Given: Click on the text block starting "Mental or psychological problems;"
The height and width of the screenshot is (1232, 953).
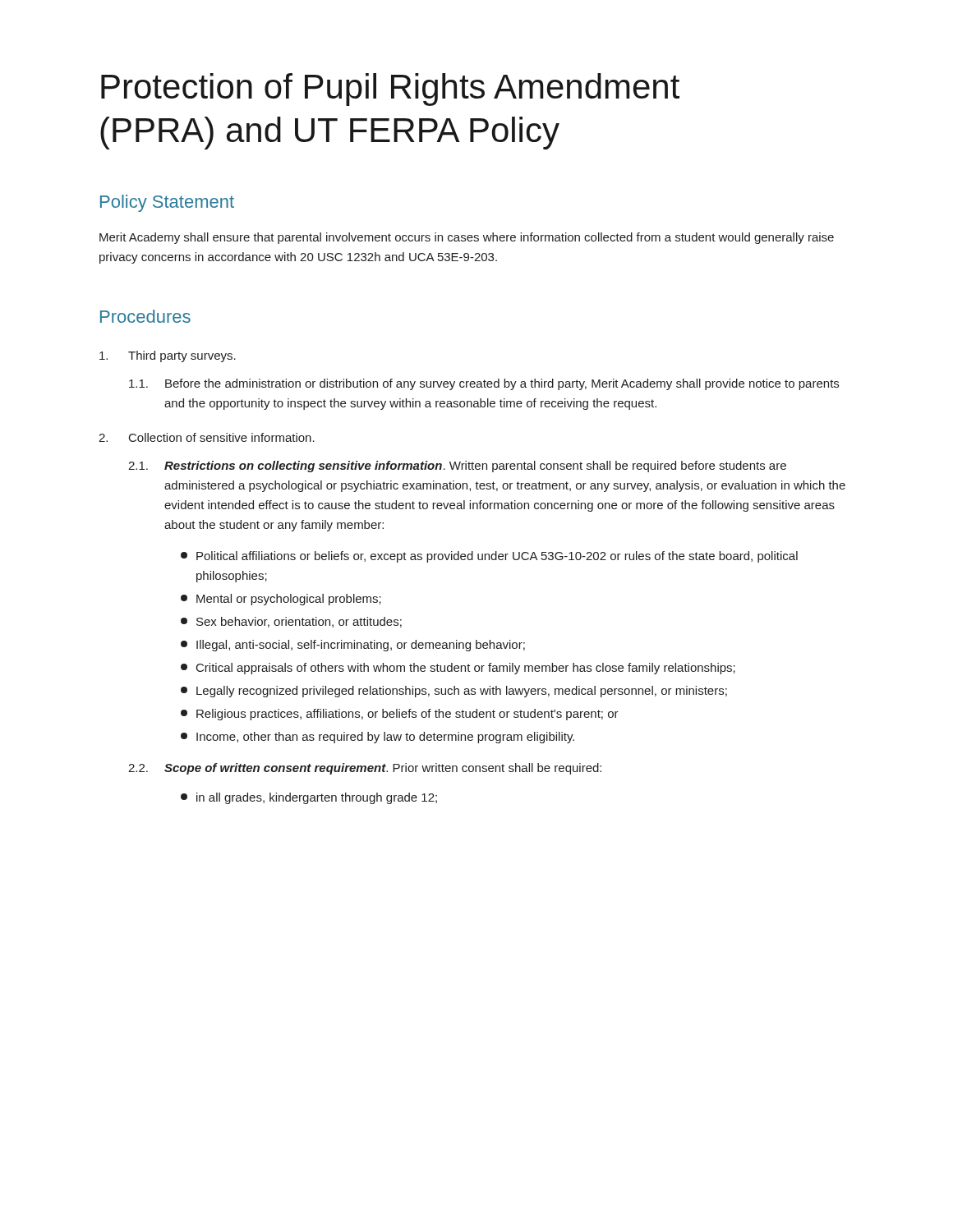Looking at the screenshot, I should pos(281,600).
